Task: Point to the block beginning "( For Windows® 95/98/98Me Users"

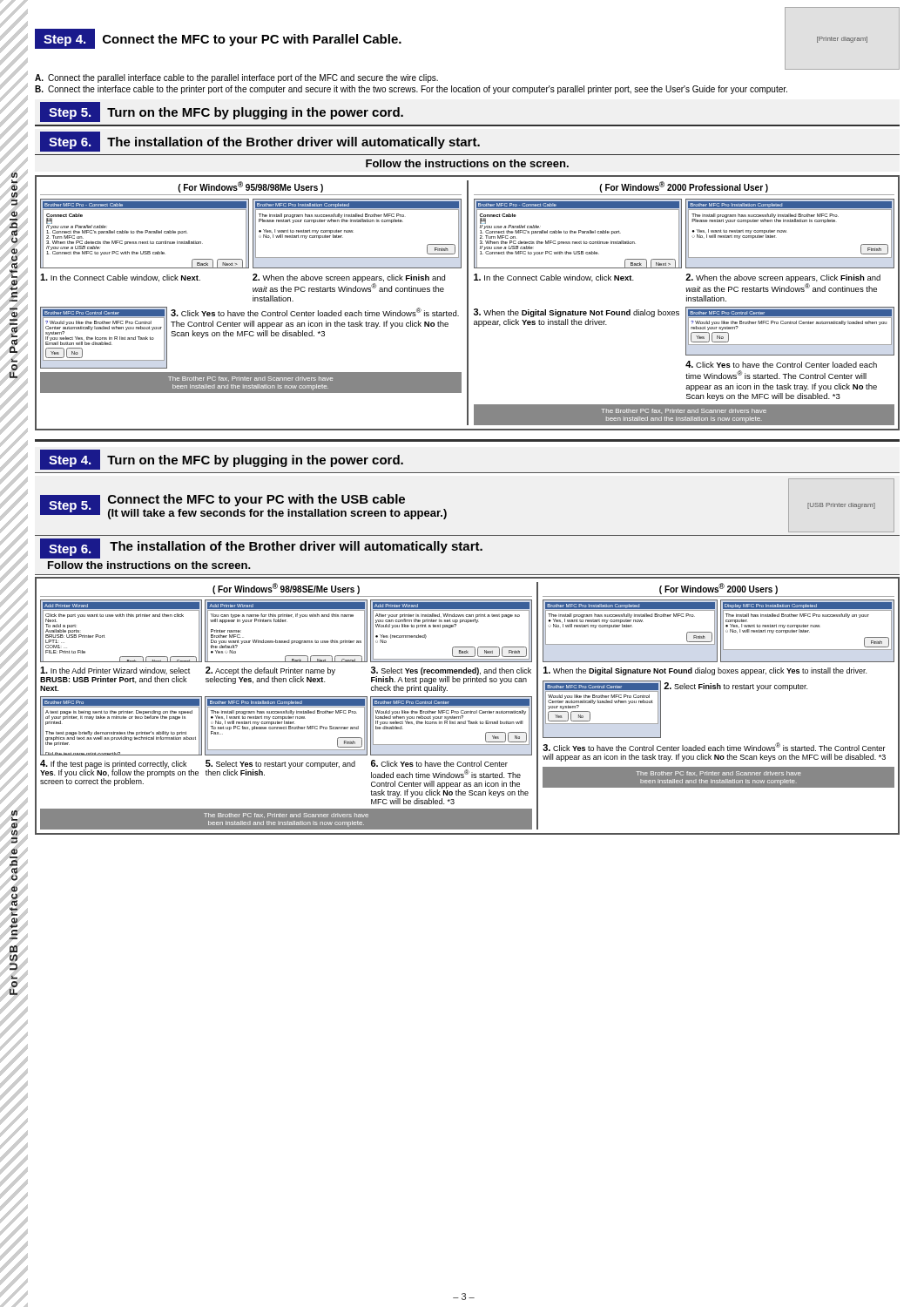Action: [251, 187]
